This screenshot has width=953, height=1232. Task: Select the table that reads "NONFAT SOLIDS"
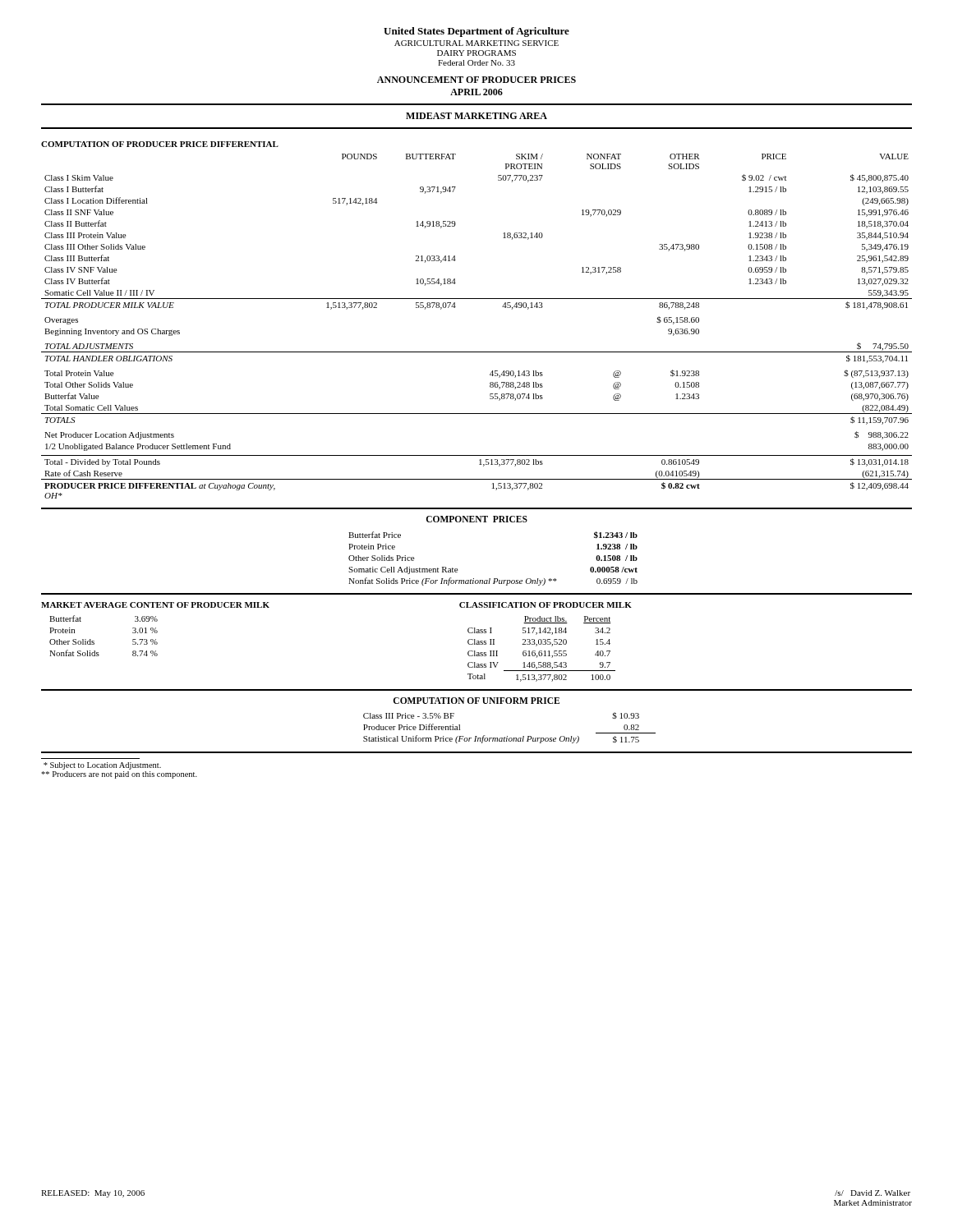(476, 325)
